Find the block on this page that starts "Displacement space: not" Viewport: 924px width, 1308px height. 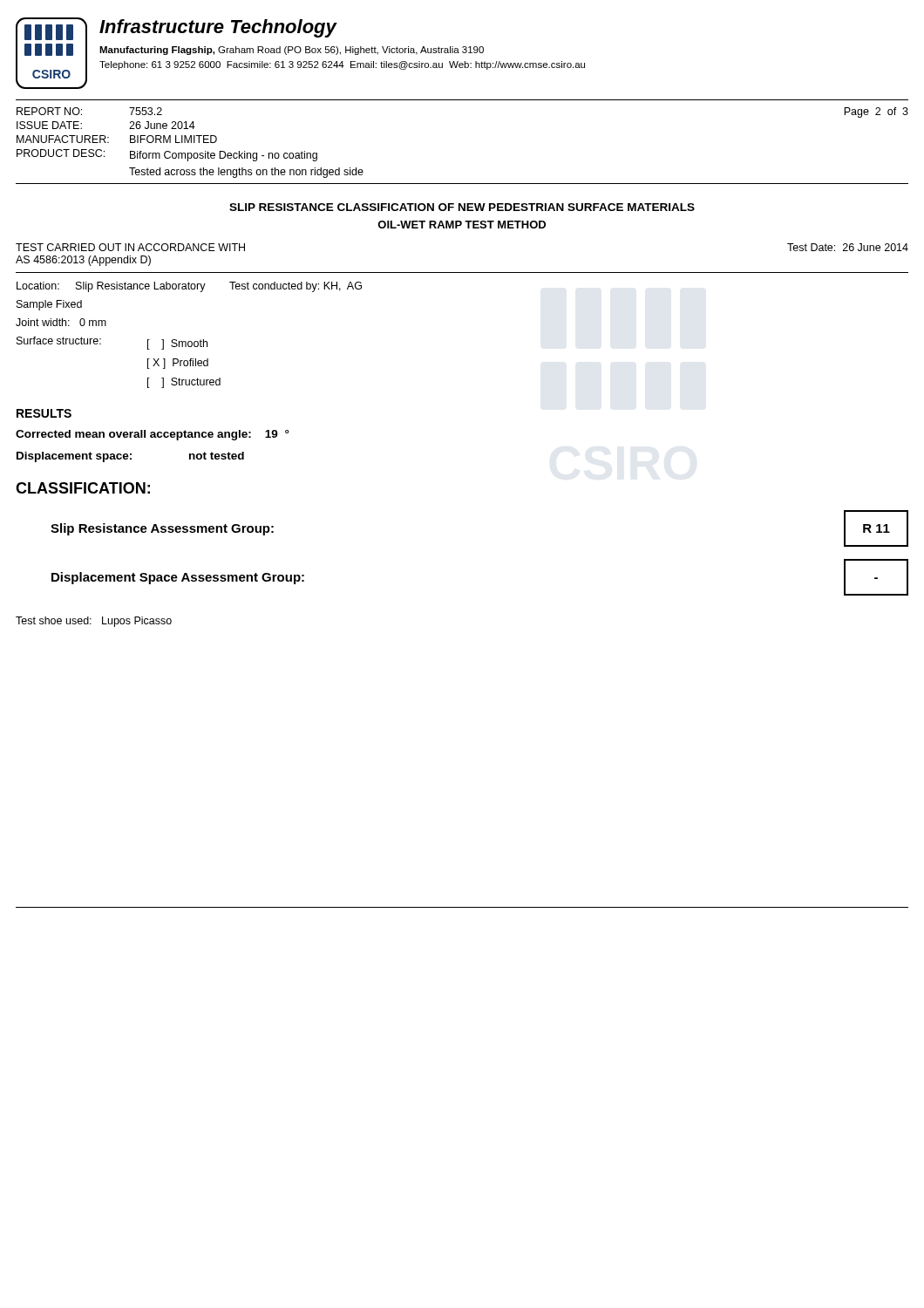[x=130, y=455]
